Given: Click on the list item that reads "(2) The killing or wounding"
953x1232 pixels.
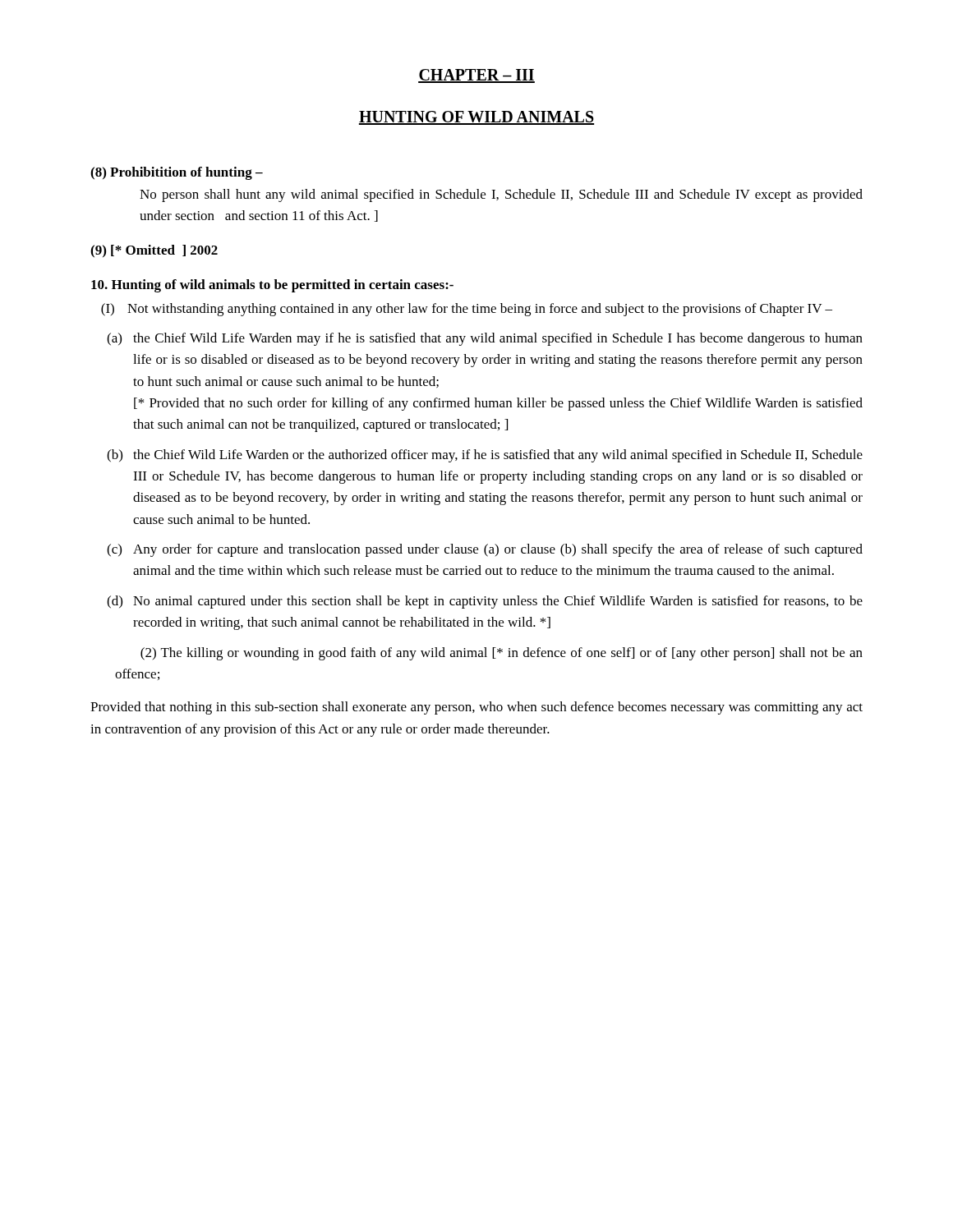Looking at the screenshot, I should pos(489,663).
